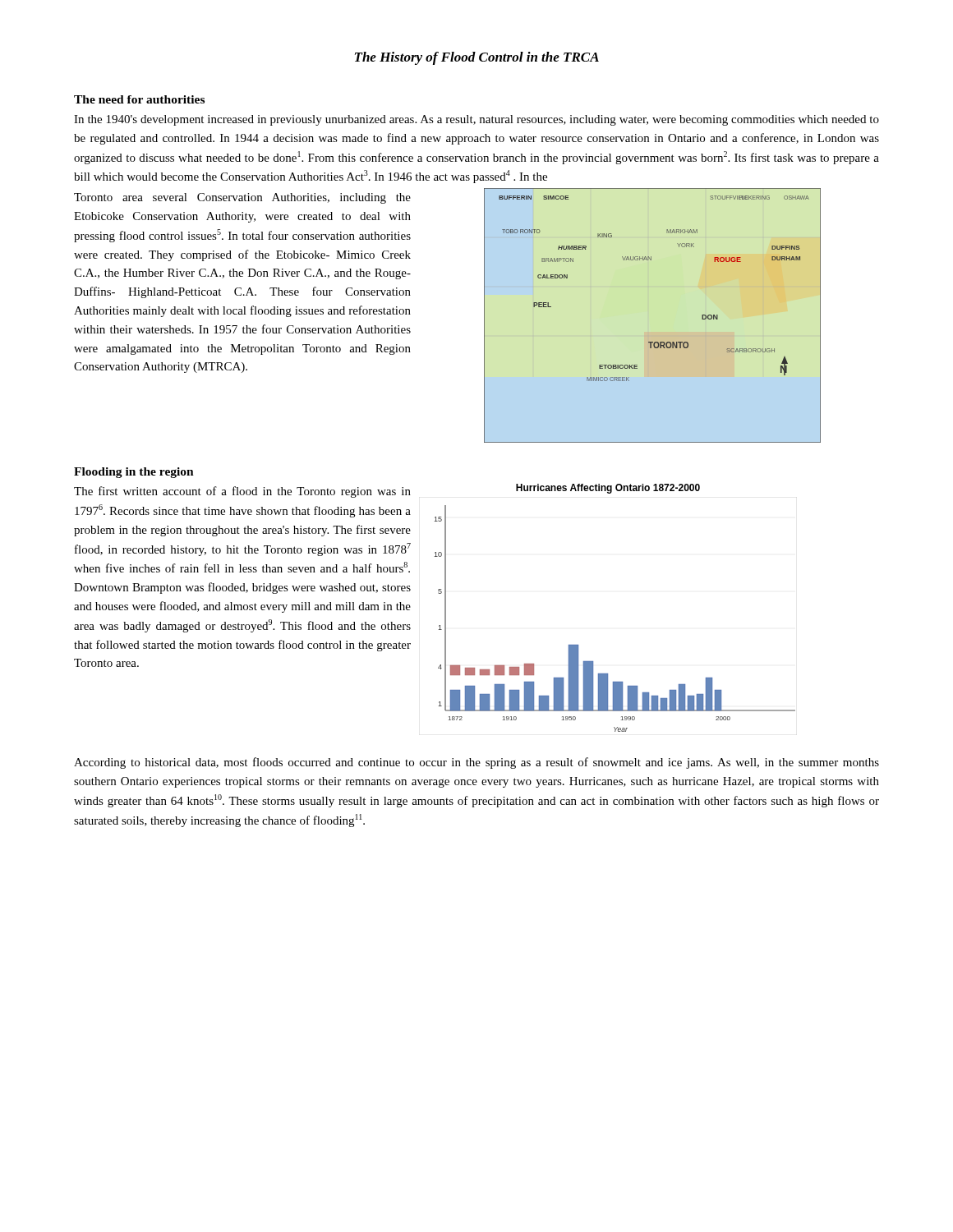Locate the text block containing "The first written"
The height and width of the screenshot is (1232, 953).
point(242,577)
